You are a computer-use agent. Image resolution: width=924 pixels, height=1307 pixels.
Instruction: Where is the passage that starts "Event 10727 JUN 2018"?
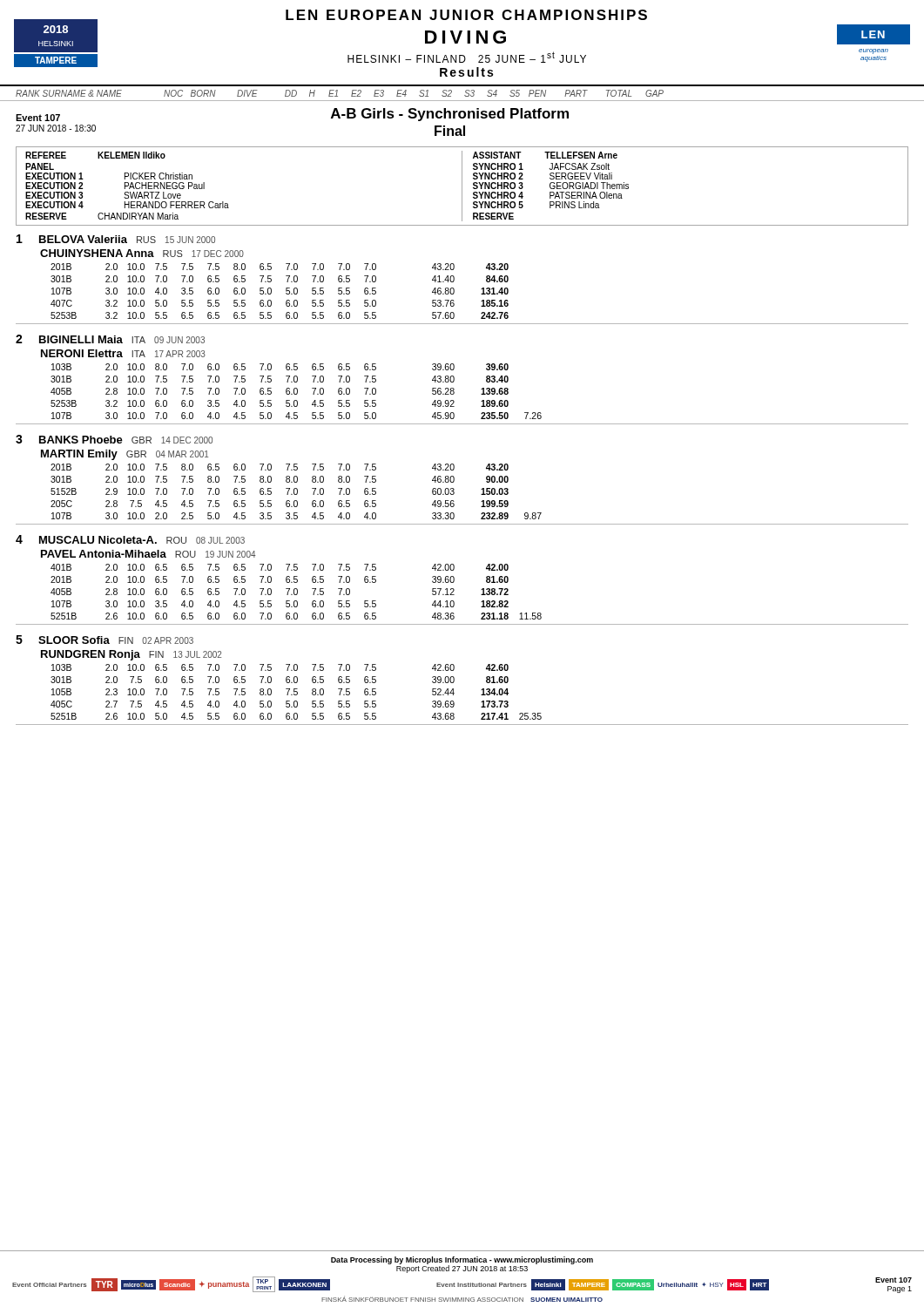[56, 123]
